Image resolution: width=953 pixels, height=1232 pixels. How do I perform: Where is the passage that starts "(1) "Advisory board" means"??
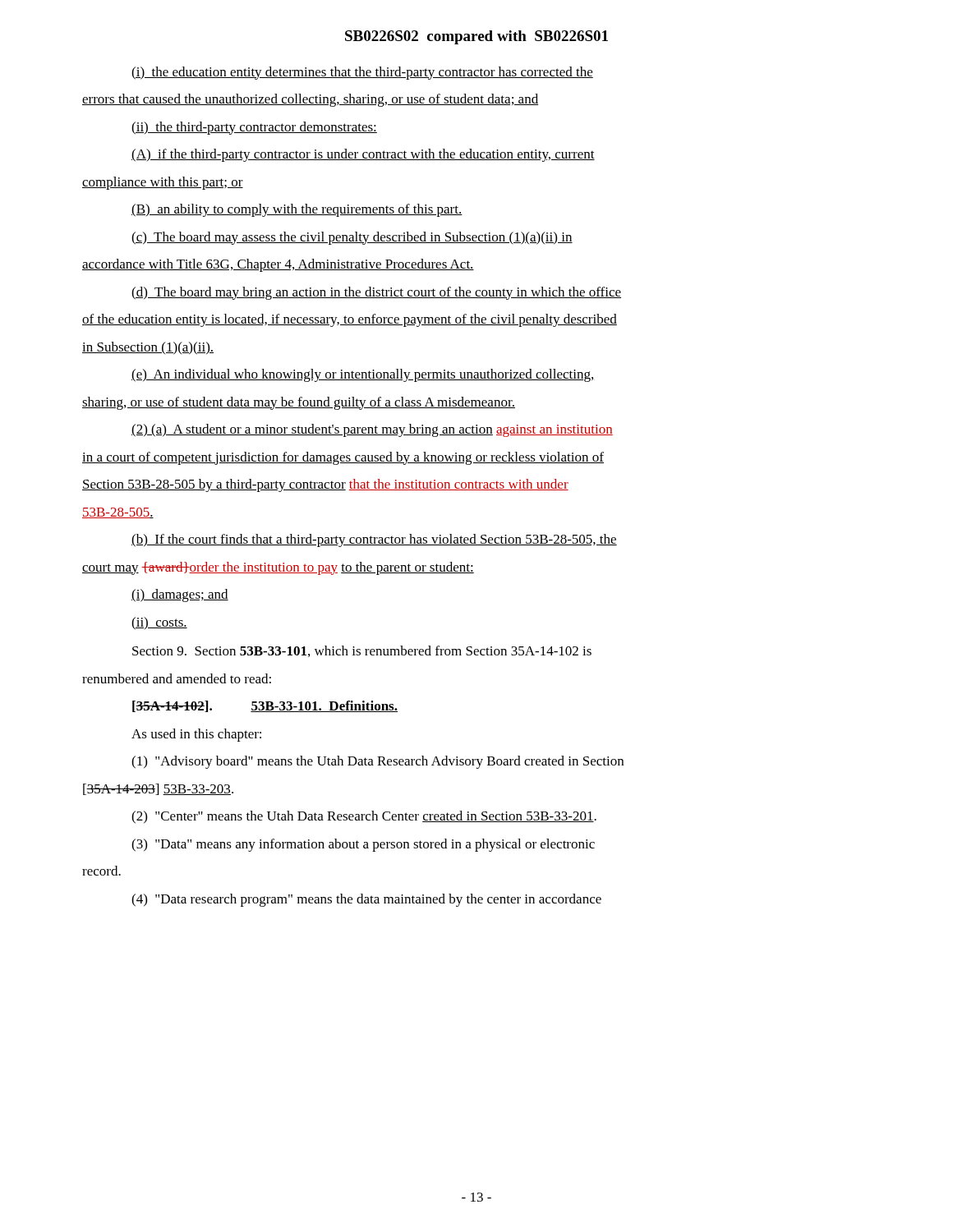[x=476, y=775]
